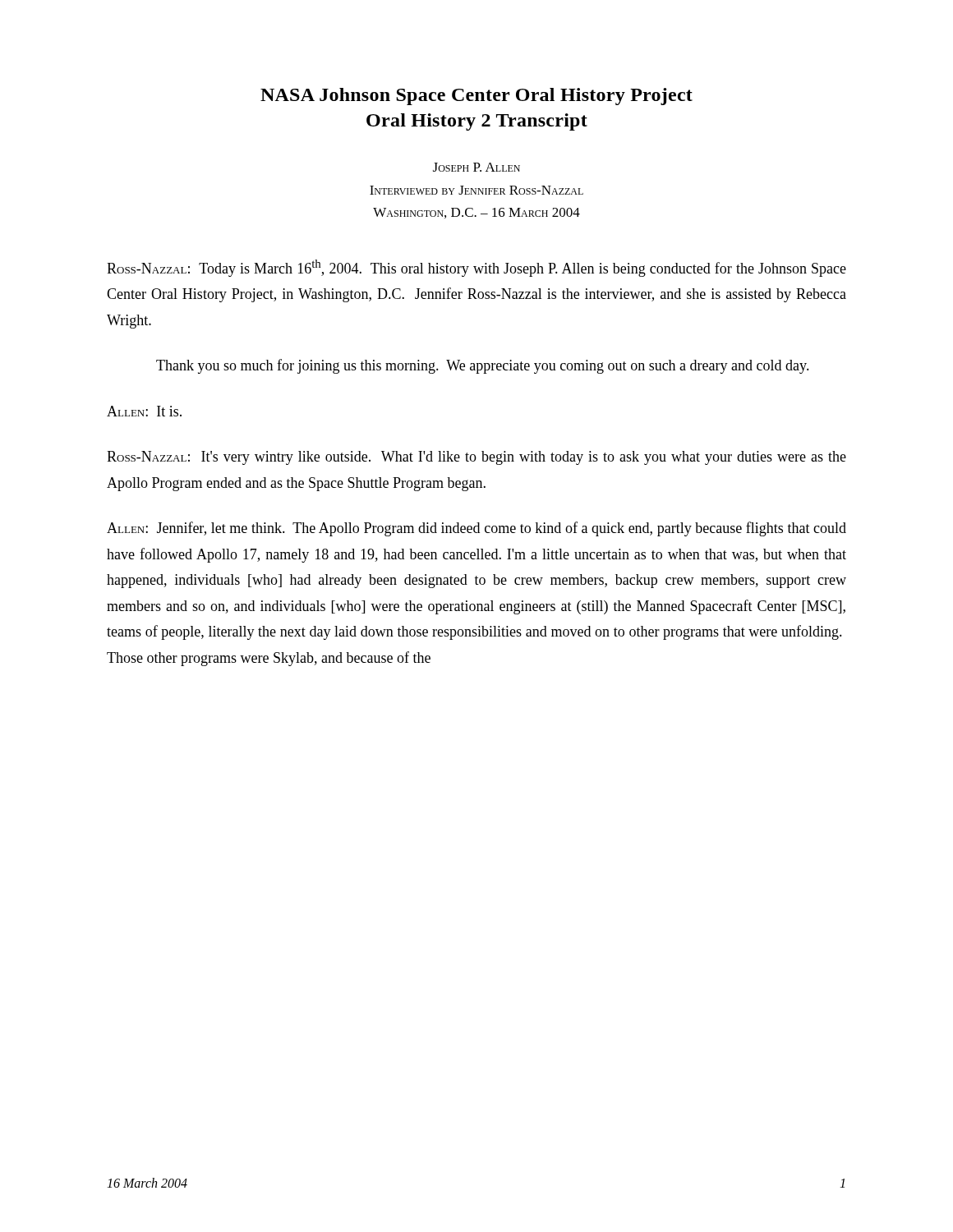953x1232 pixels.
Task: Click on the text block that reads "Ross-Nazzal: Today is"
Action: 476,293
